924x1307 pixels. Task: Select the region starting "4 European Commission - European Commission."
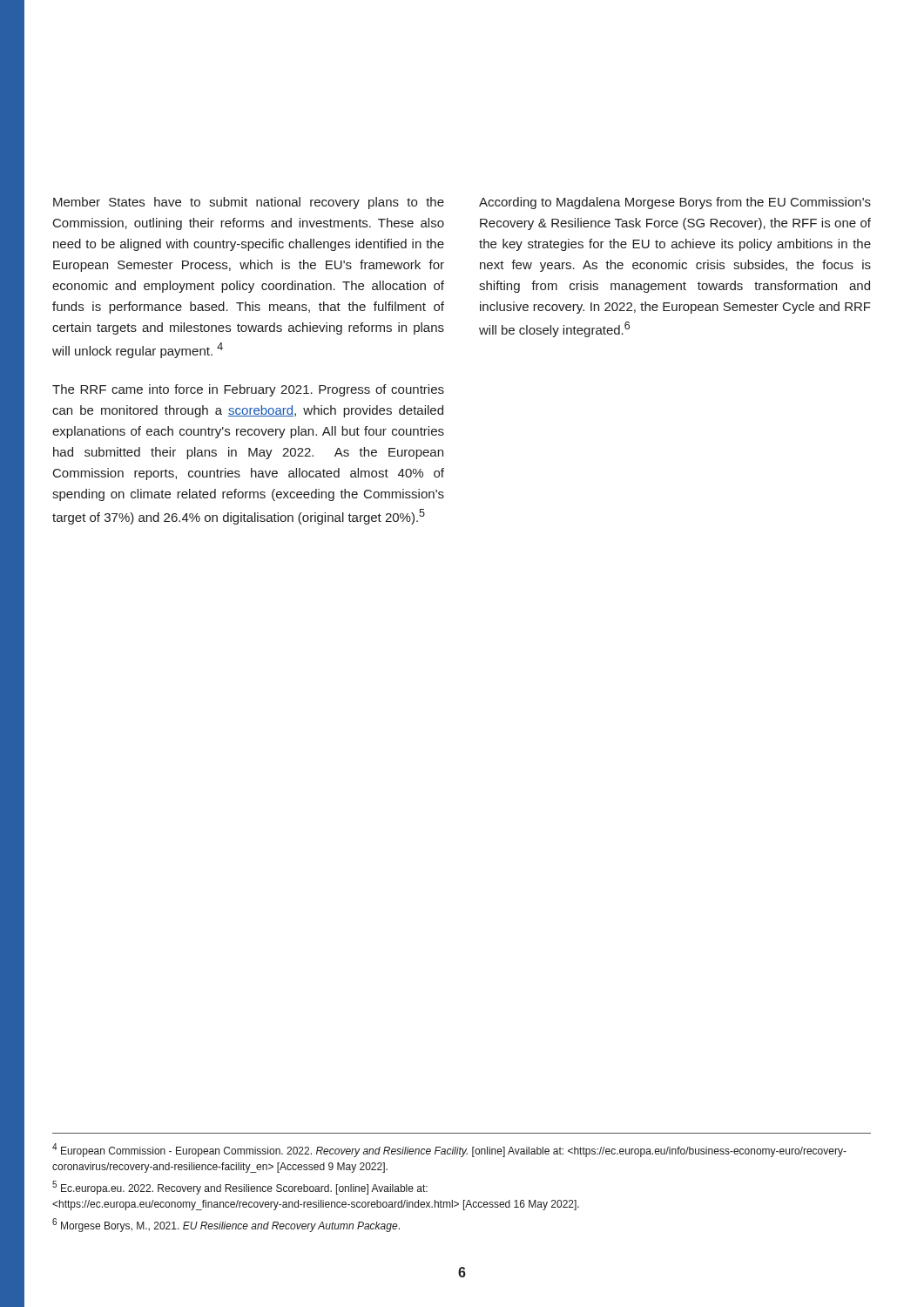[449, 1158]
